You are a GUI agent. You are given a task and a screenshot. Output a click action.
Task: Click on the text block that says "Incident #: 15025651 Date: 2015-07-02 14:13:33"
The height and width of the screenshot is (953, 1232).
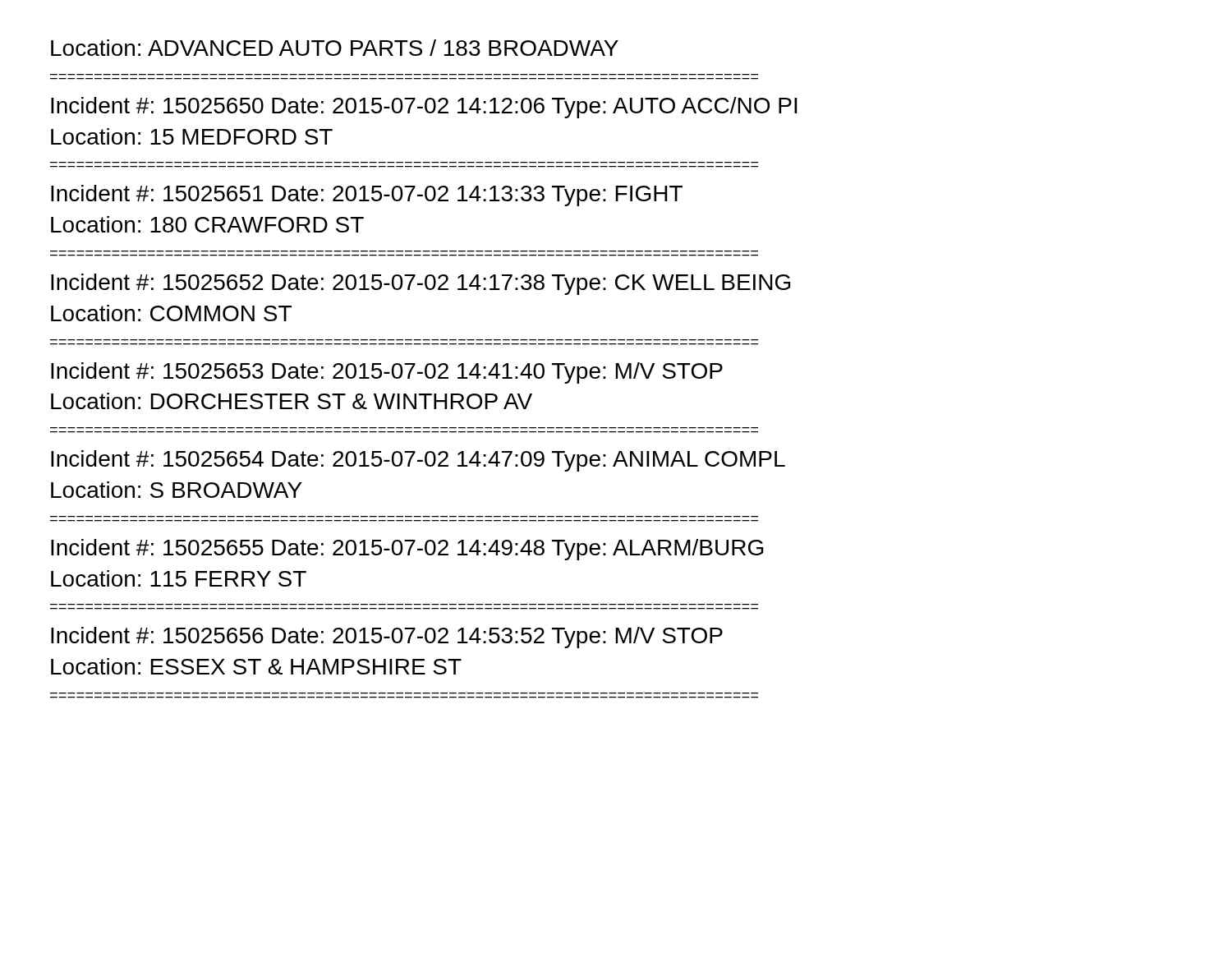616,210
